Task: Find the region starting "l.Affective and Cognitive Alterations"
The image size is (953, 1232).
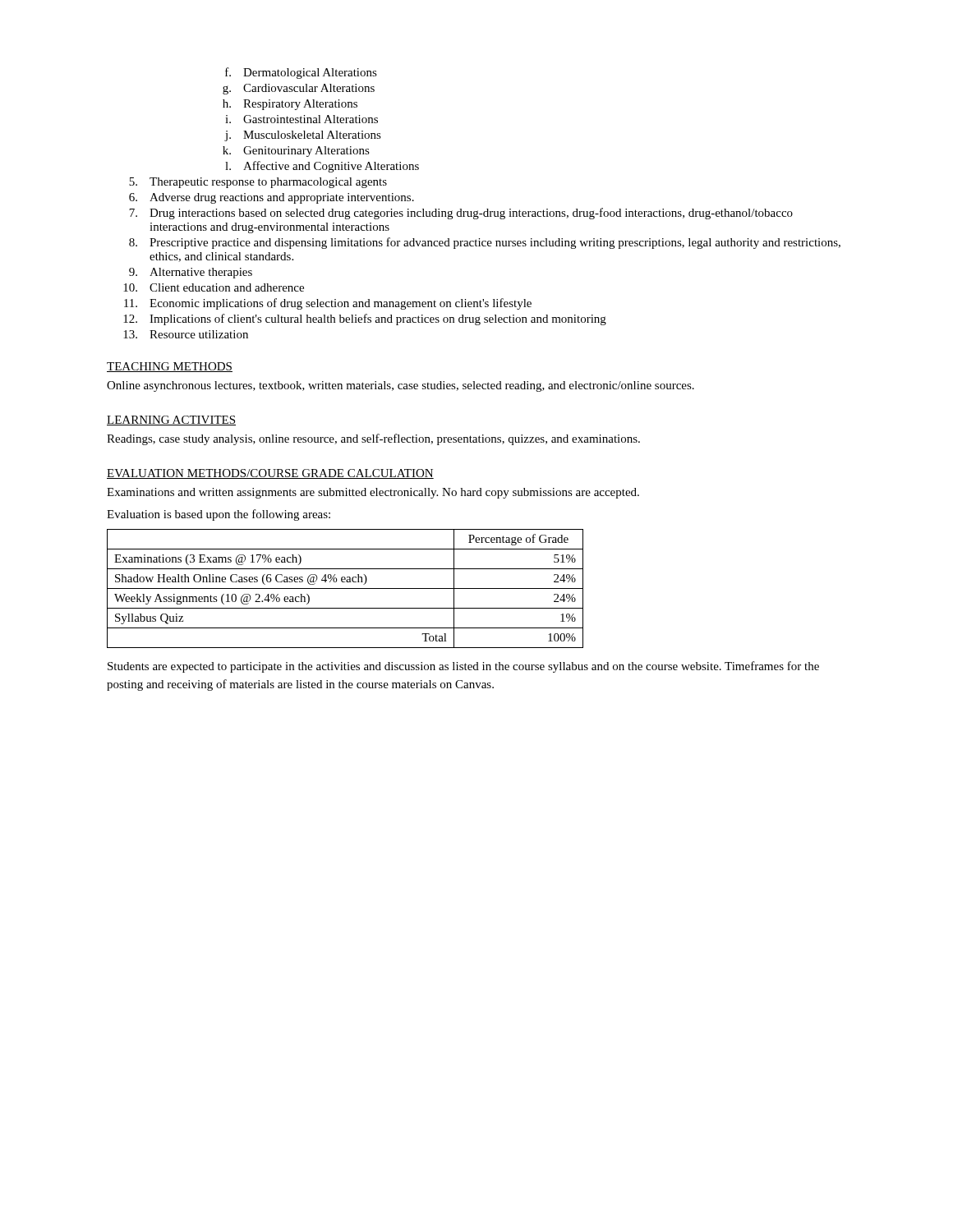Action: coord(322,167)
